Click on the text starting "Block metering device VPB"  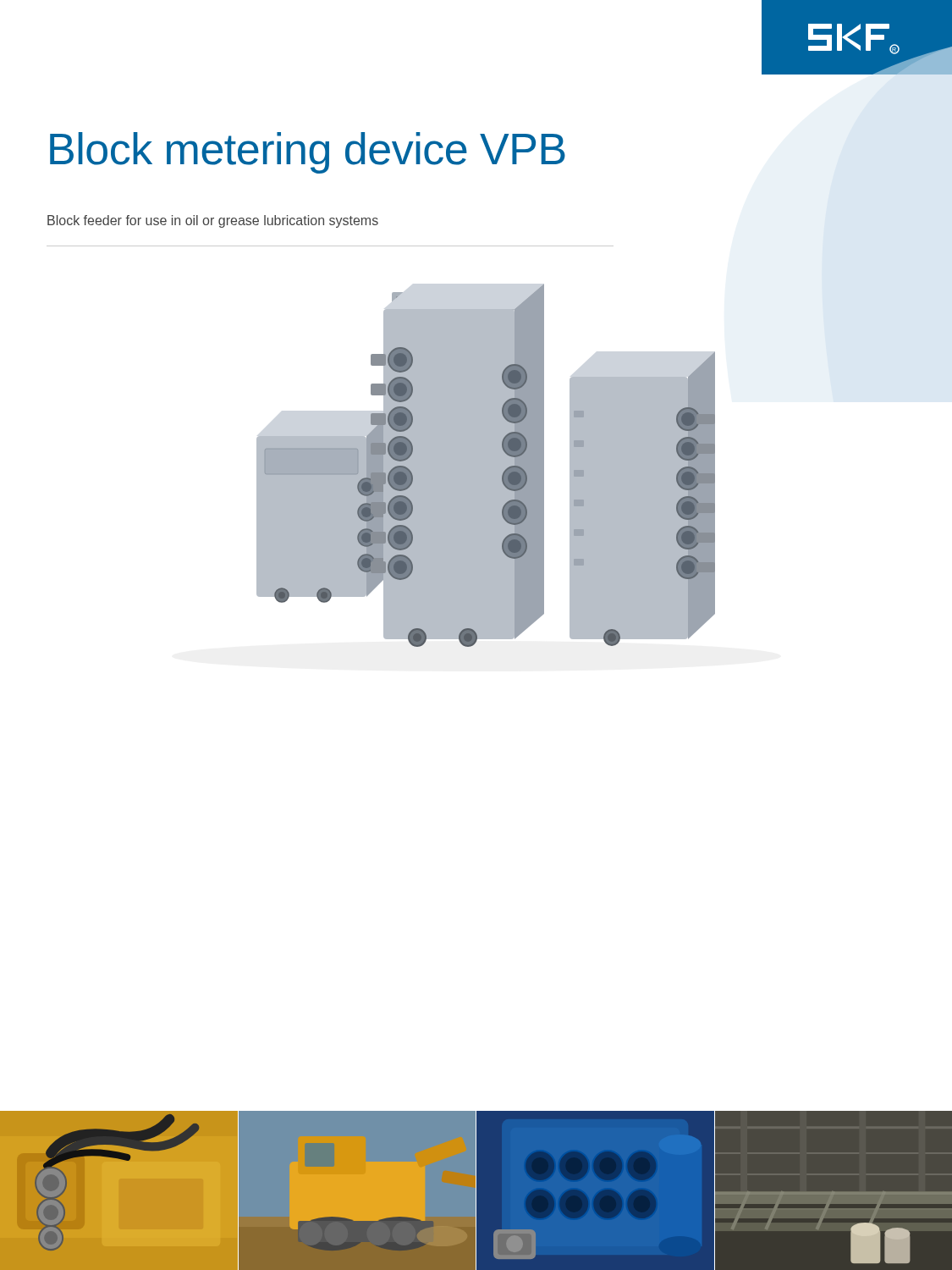[x=377, y=150]
